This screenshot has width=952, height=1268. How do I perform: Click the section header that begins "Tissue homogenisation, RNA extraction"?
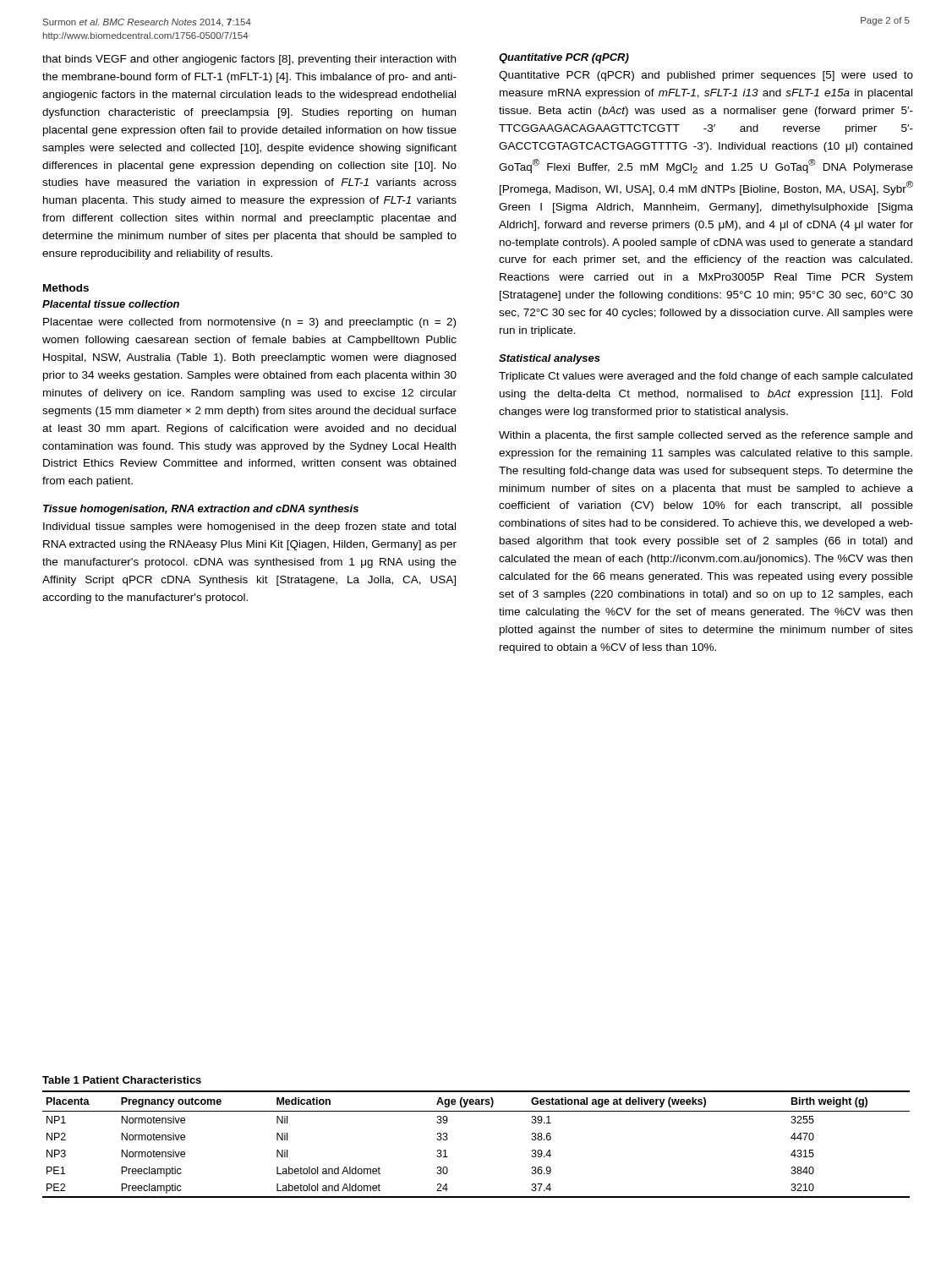pyautogui.click(x=201, y=509)
